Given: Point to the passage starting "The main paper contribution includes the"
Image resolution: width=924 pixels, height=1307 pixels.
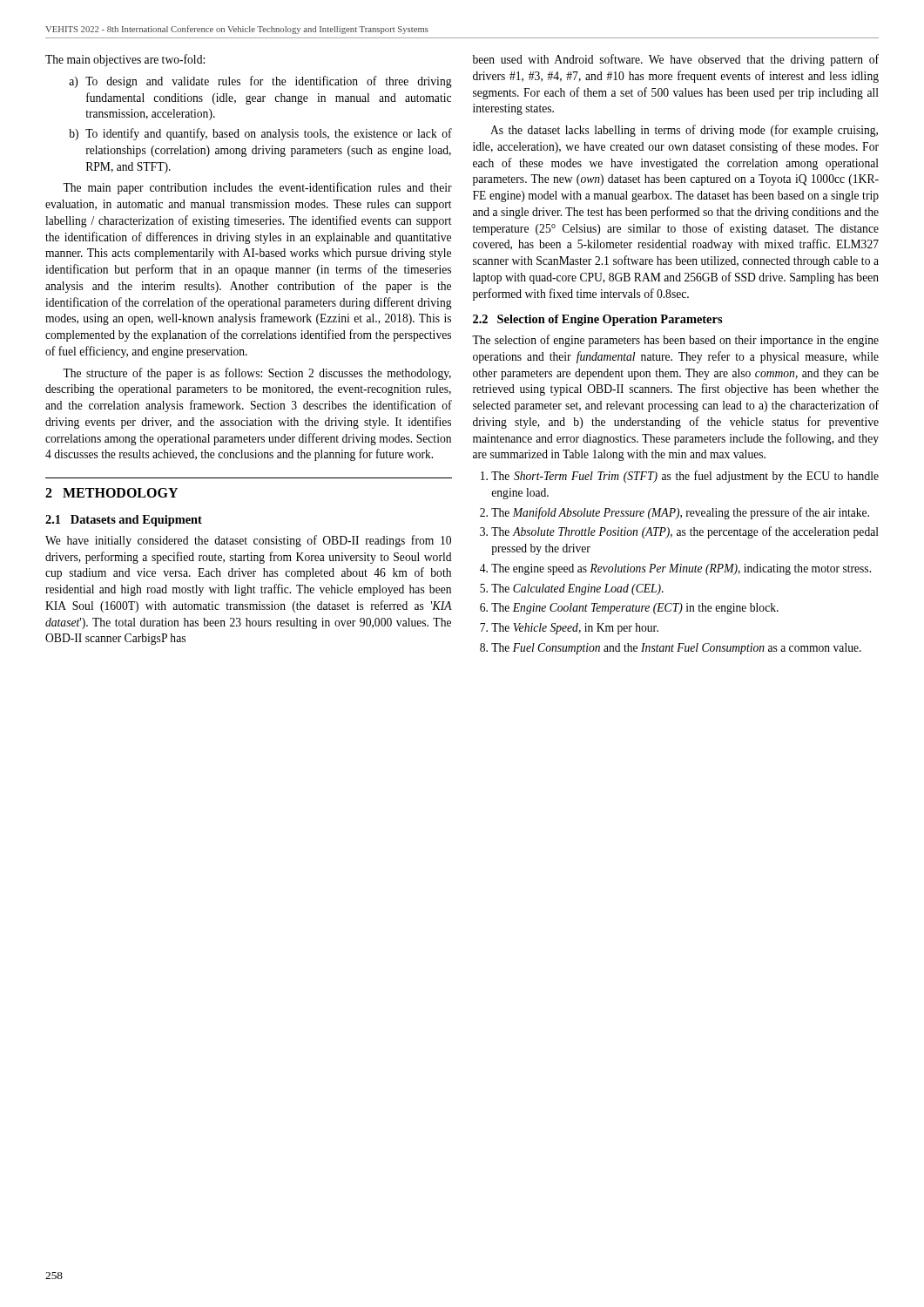Looking at the screenshot, I should tap(248, 270).
